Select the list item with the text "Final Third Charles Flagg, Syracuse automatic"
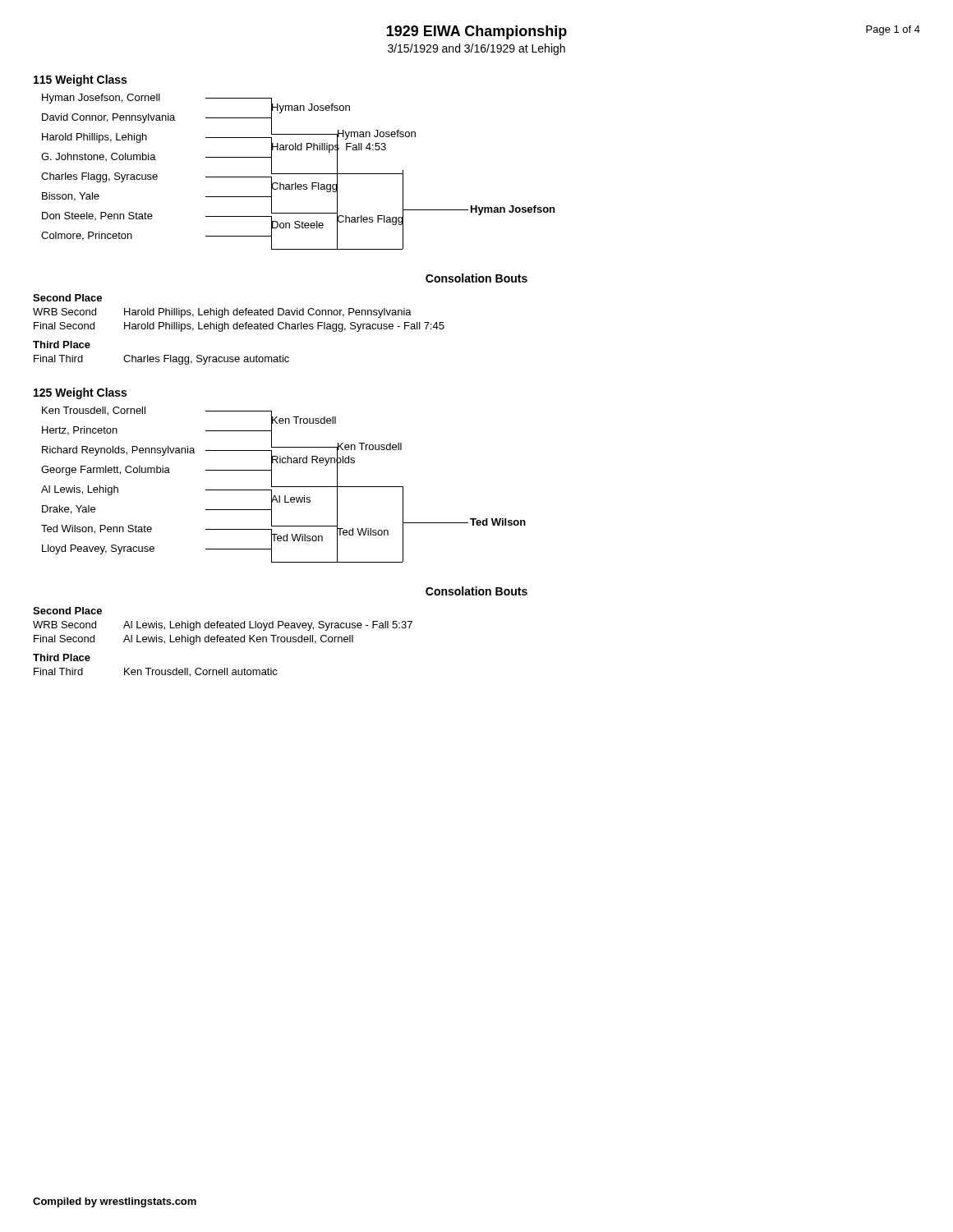 161,359
